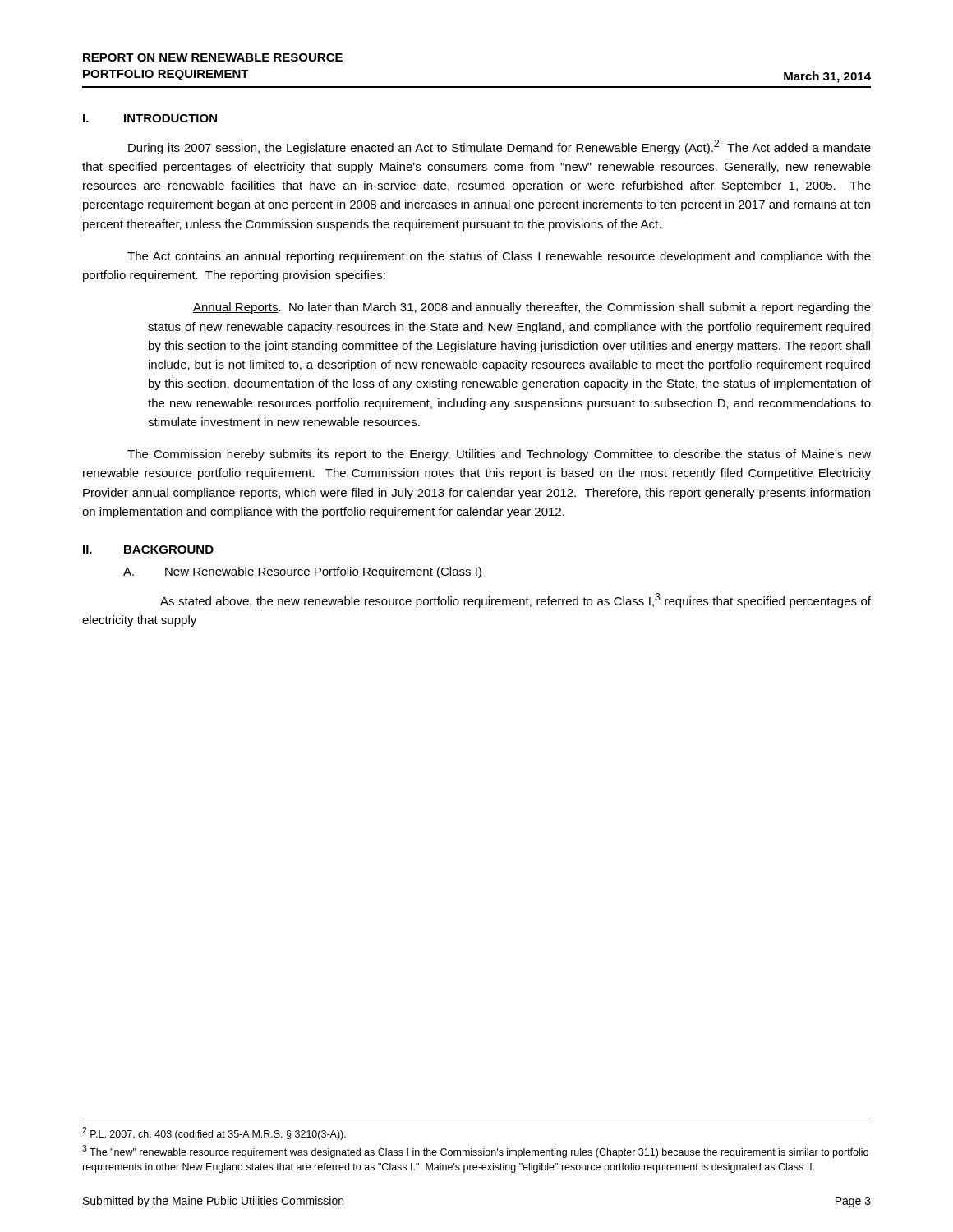The width and height of the screenshot is (953, 1232).
Task: Point to the passage starting "As stated above, the new renewable"
Action: coord(476,609)
